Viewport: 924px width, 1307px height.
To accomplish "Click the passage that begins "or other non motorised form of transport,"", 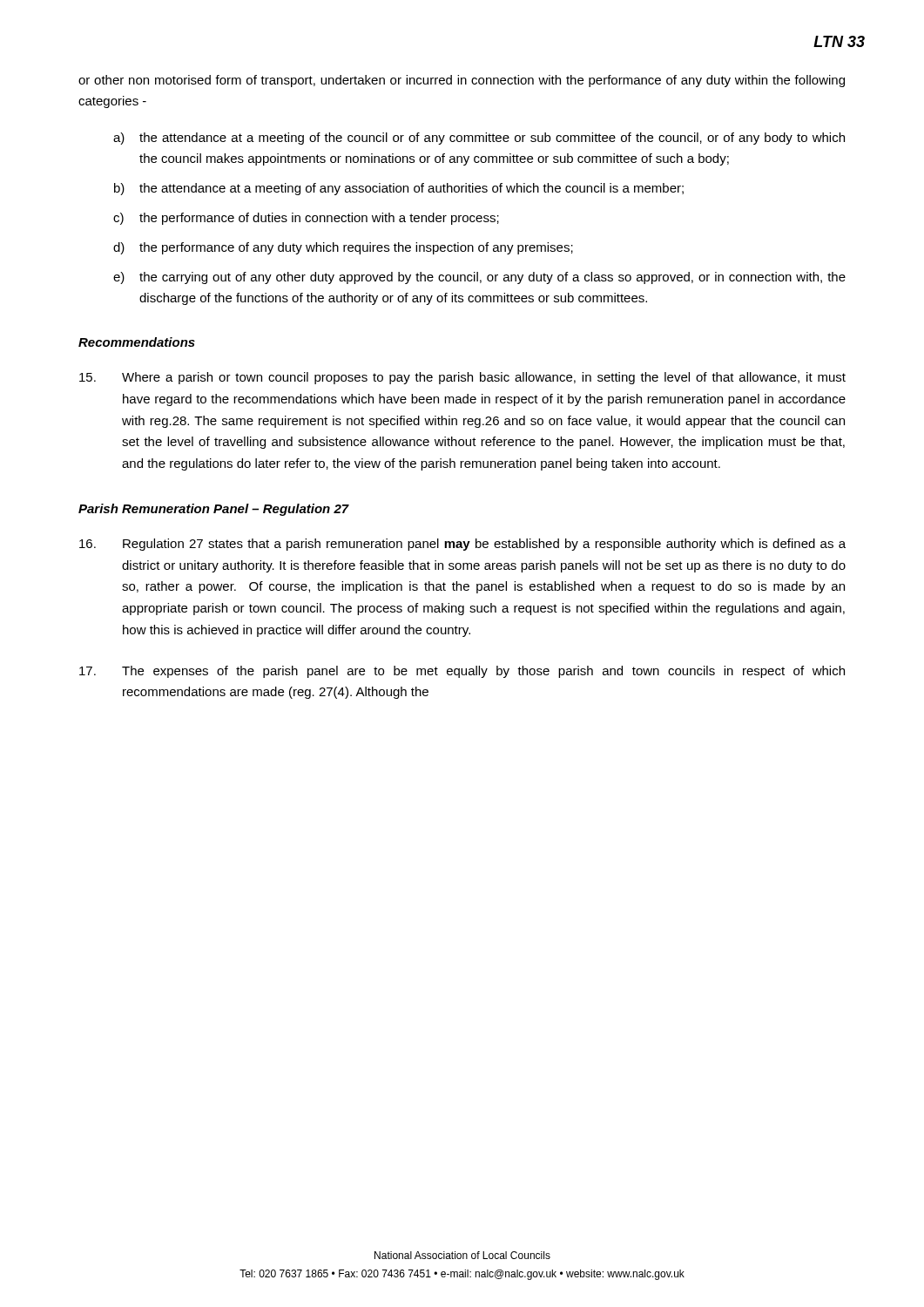I will [462, 90].
